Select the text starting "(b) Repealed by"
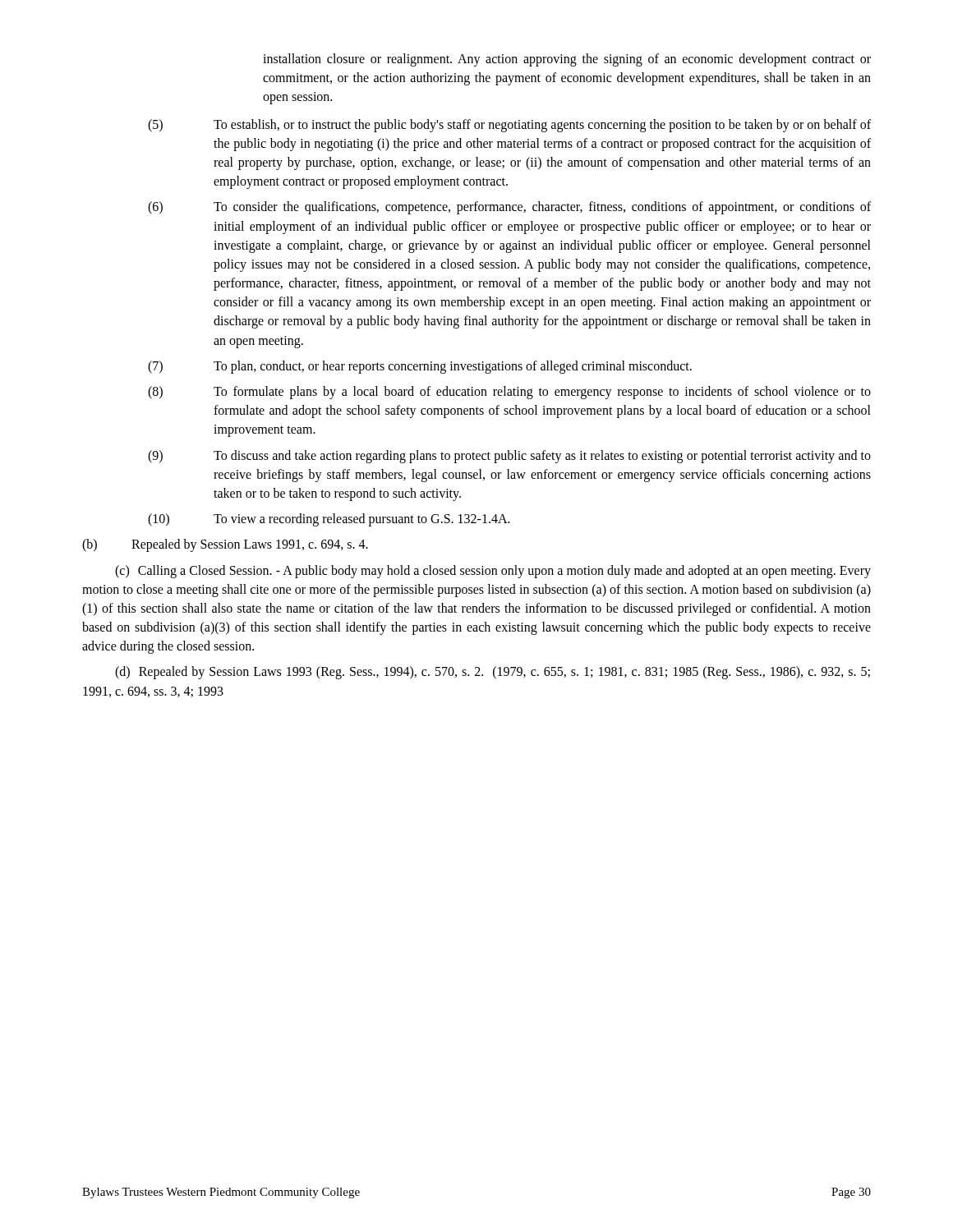This screenshot has width=953, height=1232. (x=225, y=545)
